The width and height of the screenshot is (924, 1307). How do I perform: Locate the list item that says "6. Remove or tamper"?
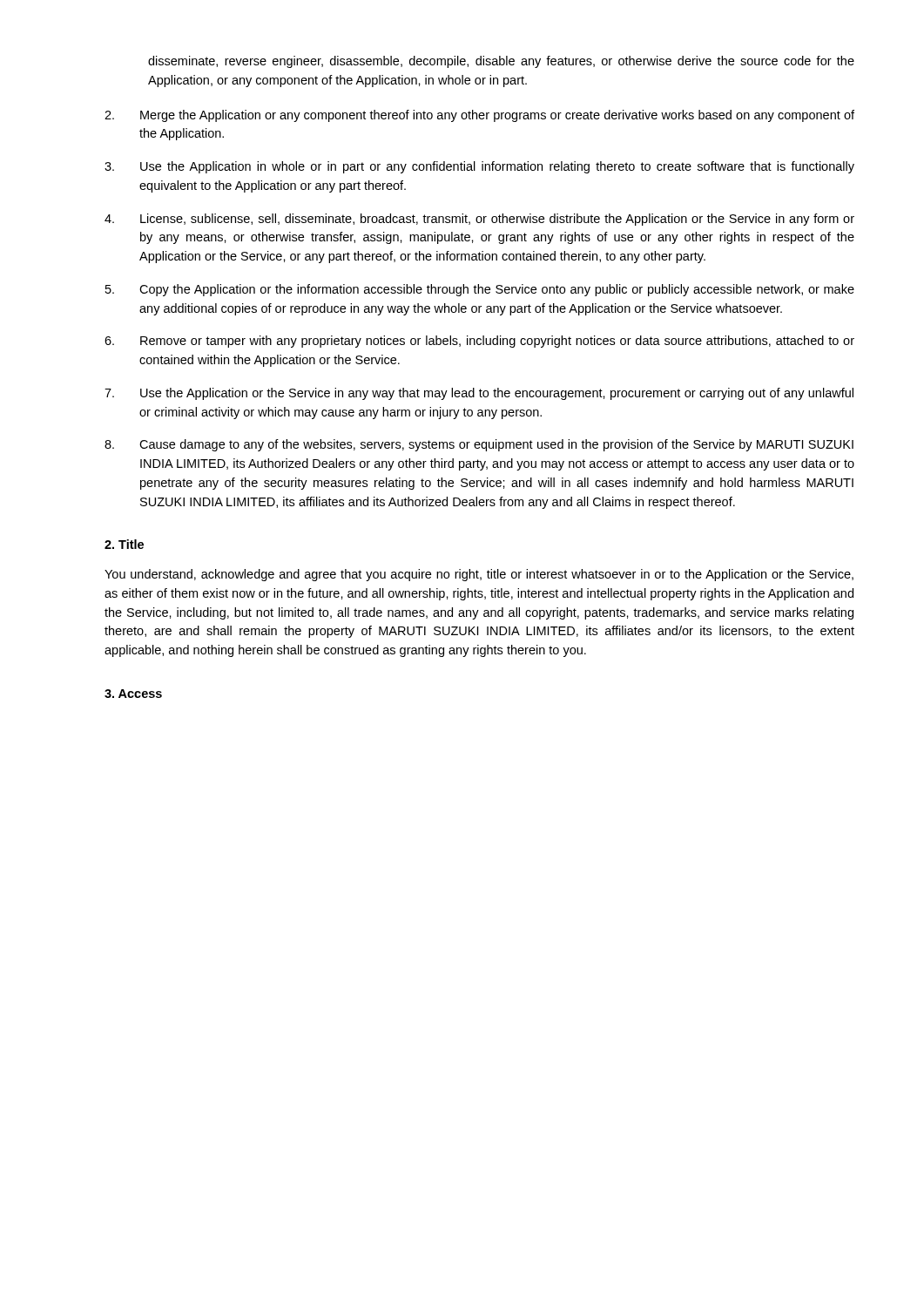click(x=479, y=351)
